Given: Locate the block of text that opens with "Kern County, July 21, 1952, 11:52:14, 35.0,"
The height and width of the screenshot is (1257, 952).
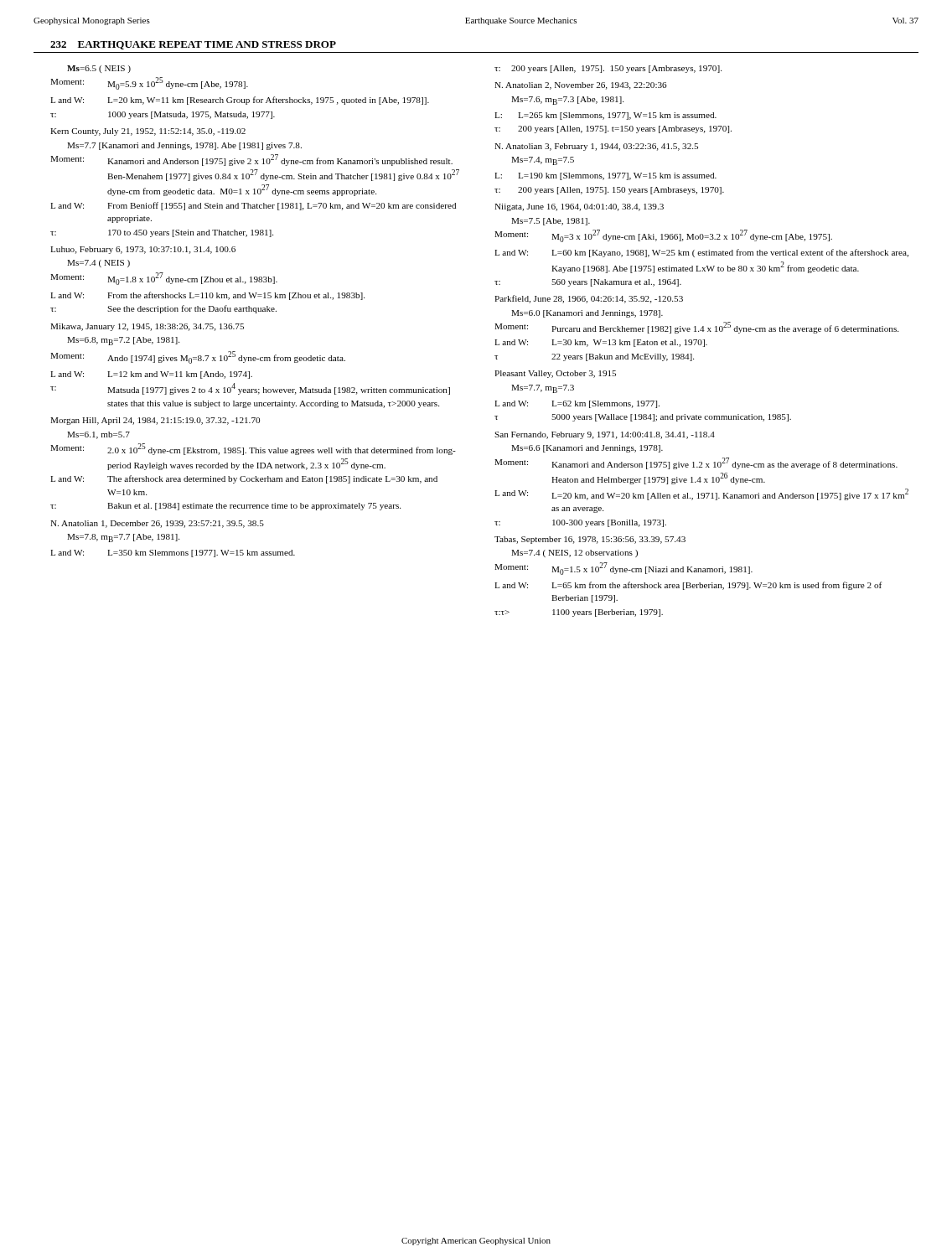Looking at the screenshot, I should pyautogui.click(x=256, y=182).
